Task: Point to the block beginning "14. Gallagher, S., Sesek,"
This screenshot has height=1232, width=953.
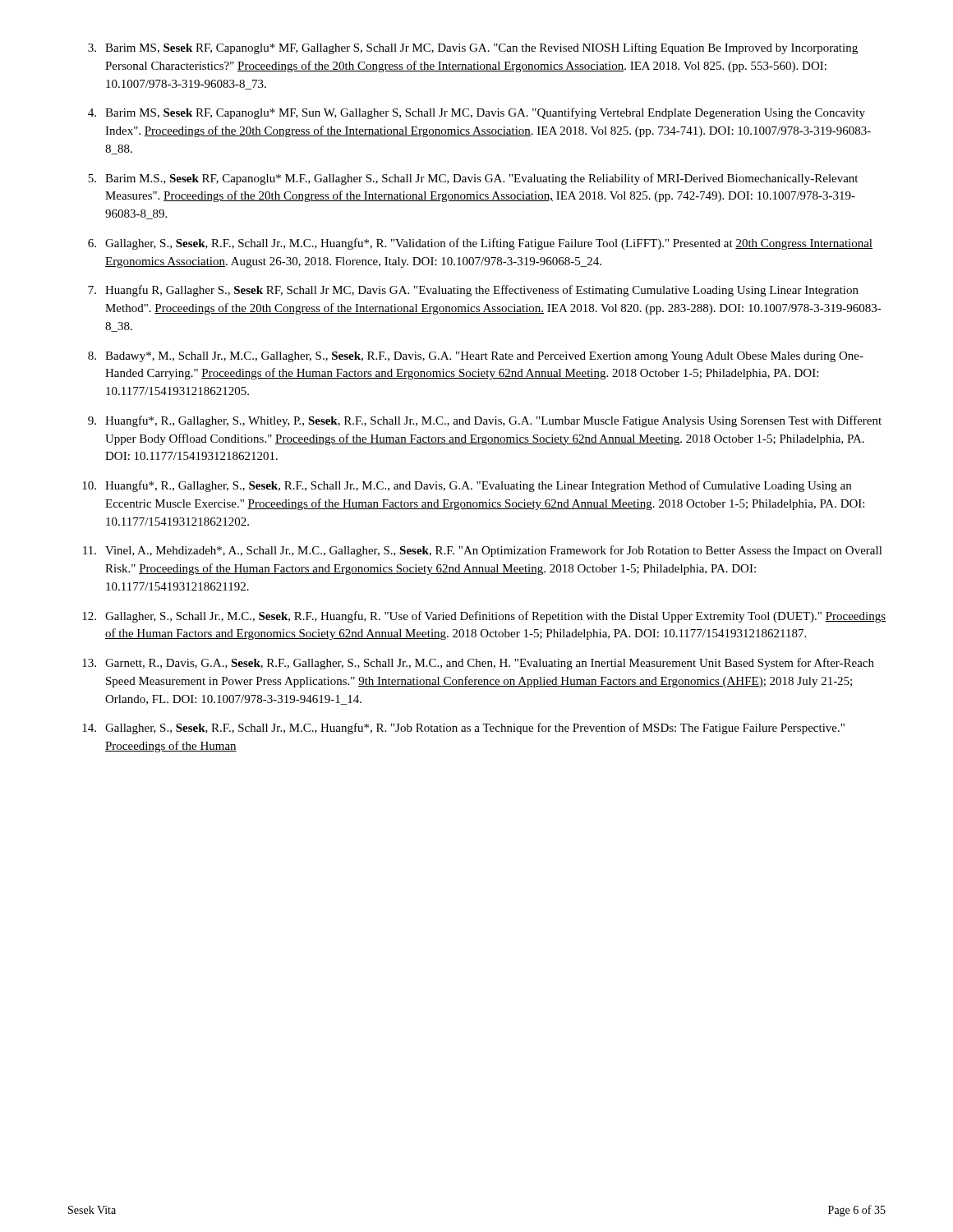Action: tap(476, 738)
